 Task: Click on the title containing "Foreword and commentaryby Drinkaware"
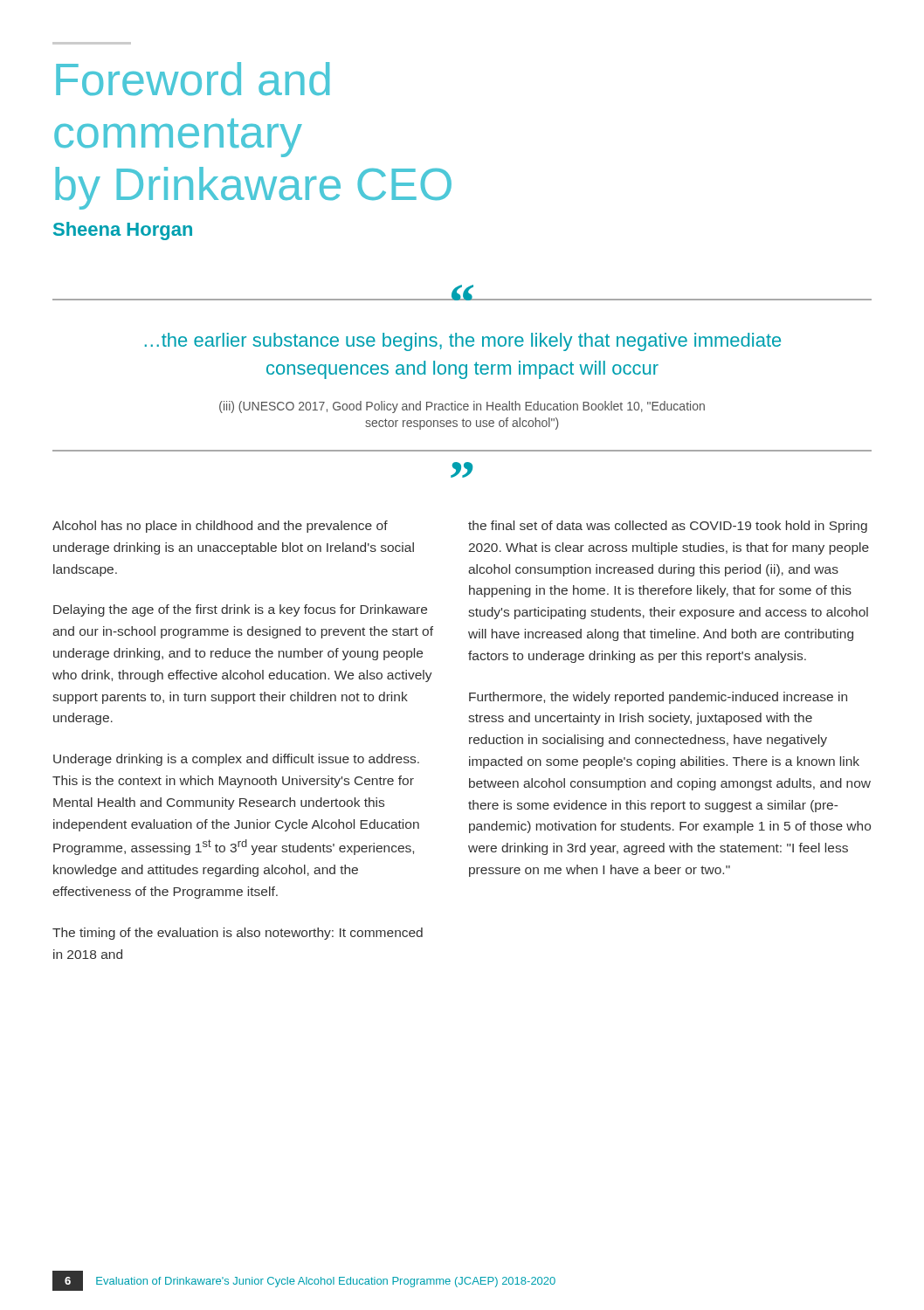(253, 136)
